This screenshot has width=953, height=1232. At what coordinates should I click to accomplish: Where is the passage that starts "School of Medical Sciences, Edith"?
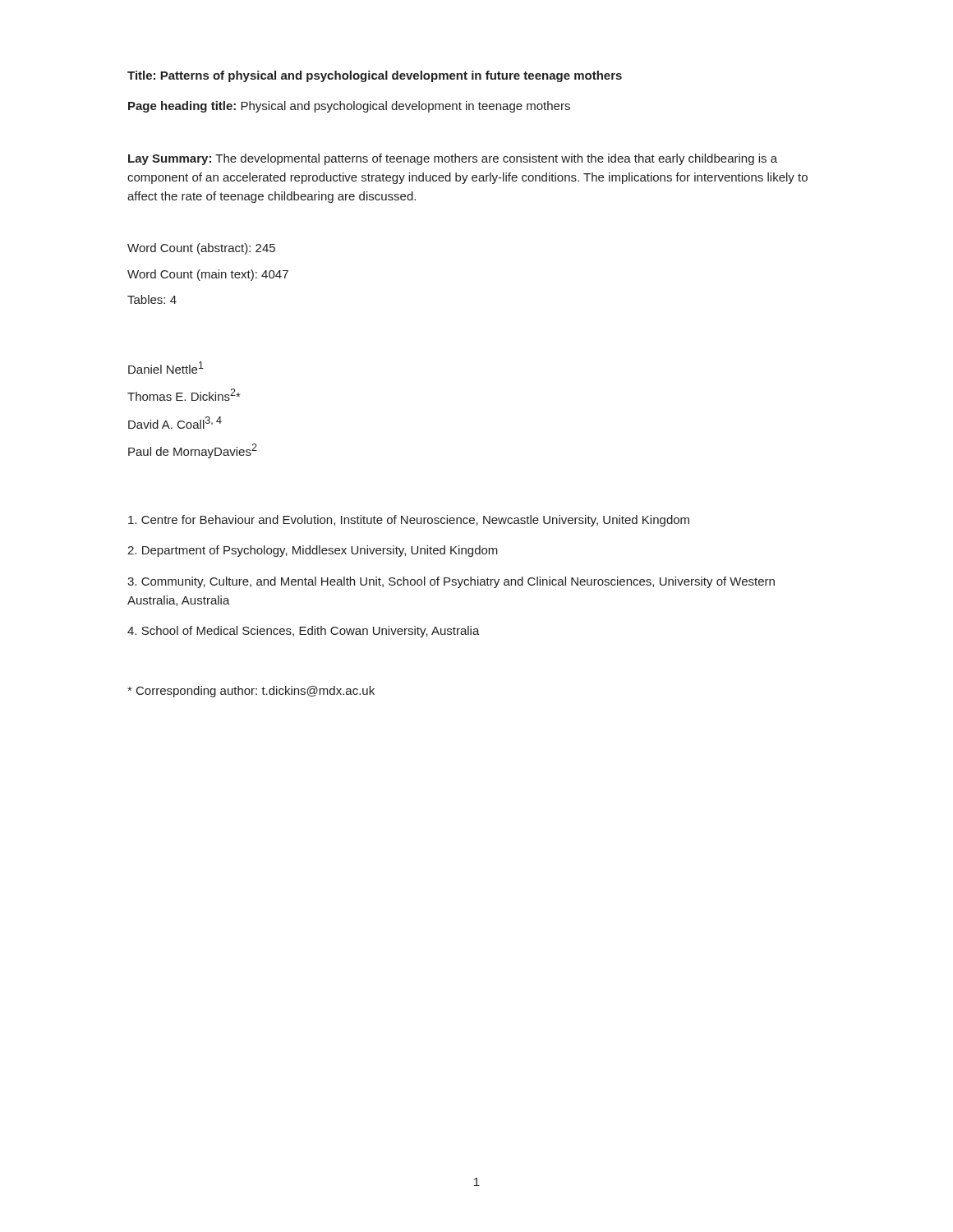point(476,630)
